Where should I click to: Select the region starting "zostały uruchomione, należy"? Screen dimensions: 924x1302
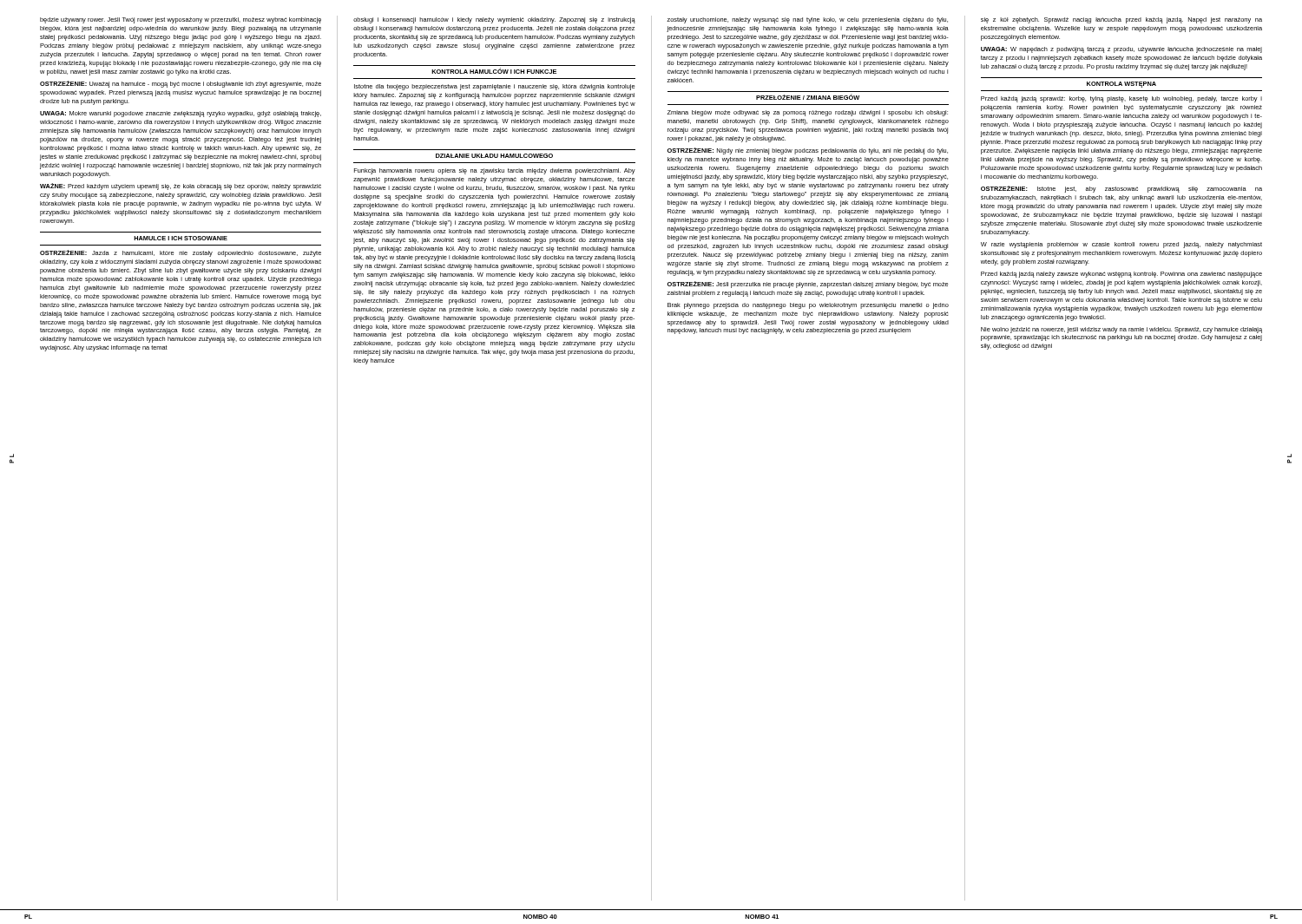[x=808, y=50]
